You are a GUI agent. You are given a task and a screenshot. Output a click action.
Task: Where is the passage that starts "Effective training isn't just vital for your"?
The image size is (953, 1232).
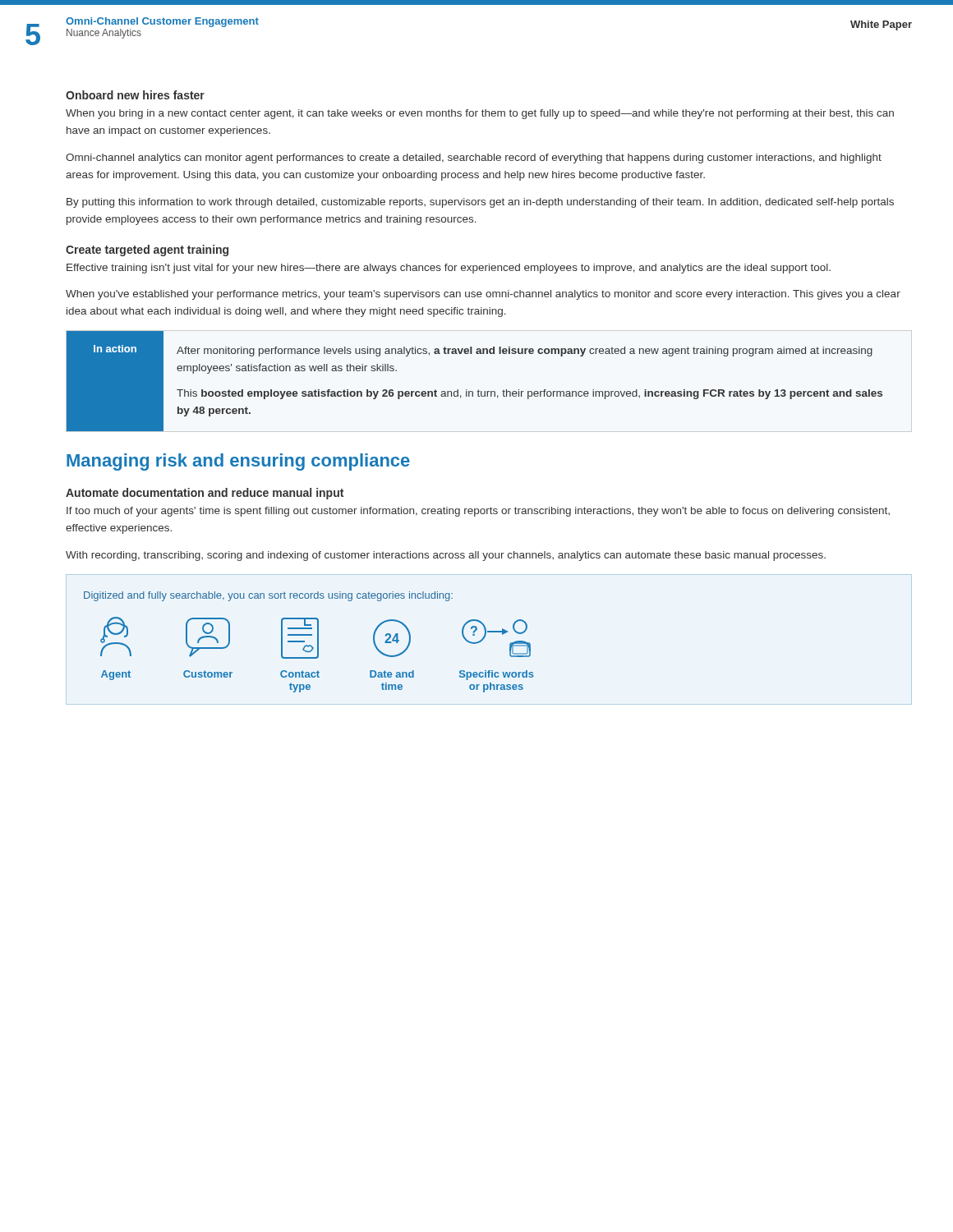(x=449, y=267)
